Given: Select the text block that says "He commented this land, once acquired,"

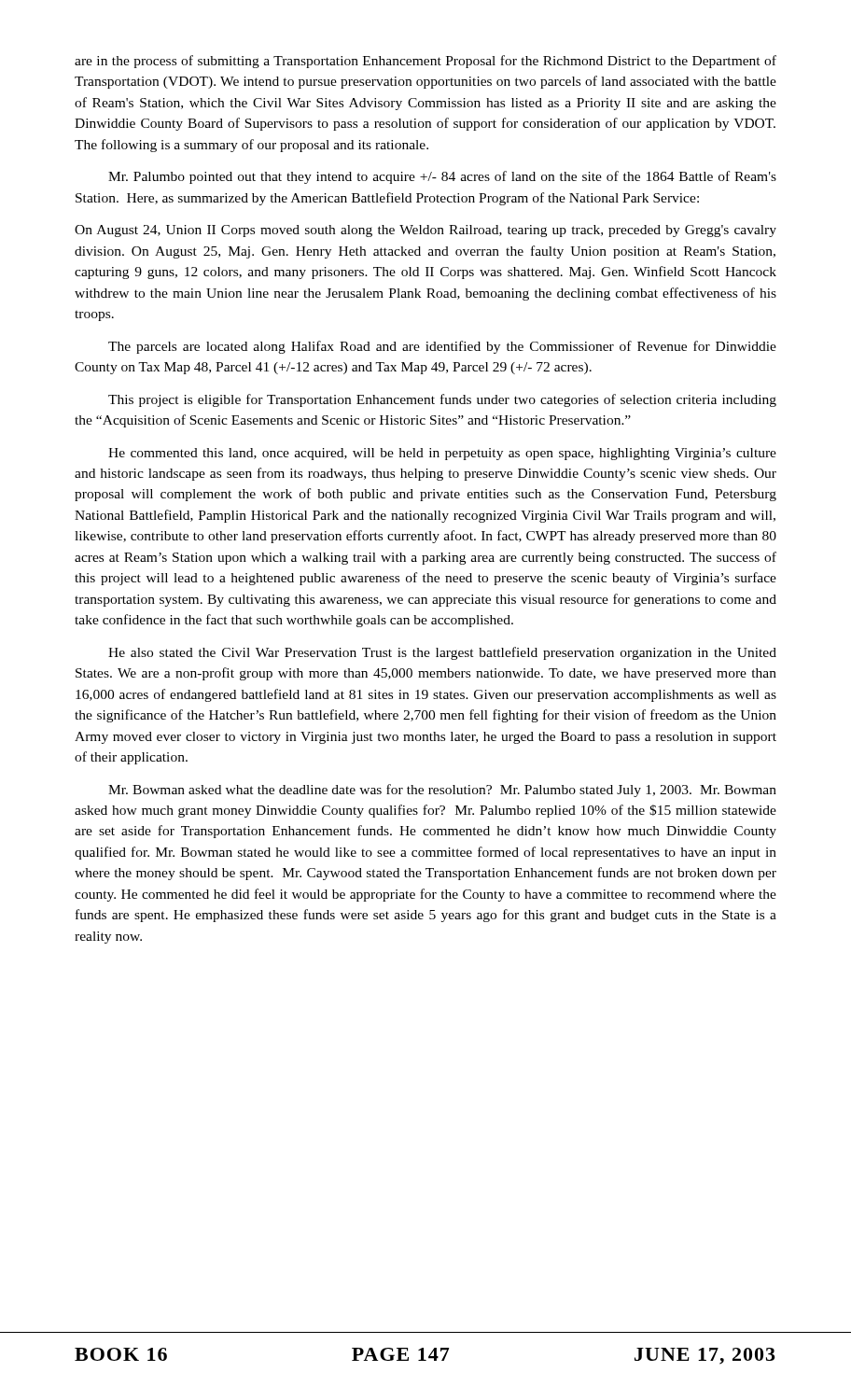Looking at the screenshot, I should coord(426,536).
